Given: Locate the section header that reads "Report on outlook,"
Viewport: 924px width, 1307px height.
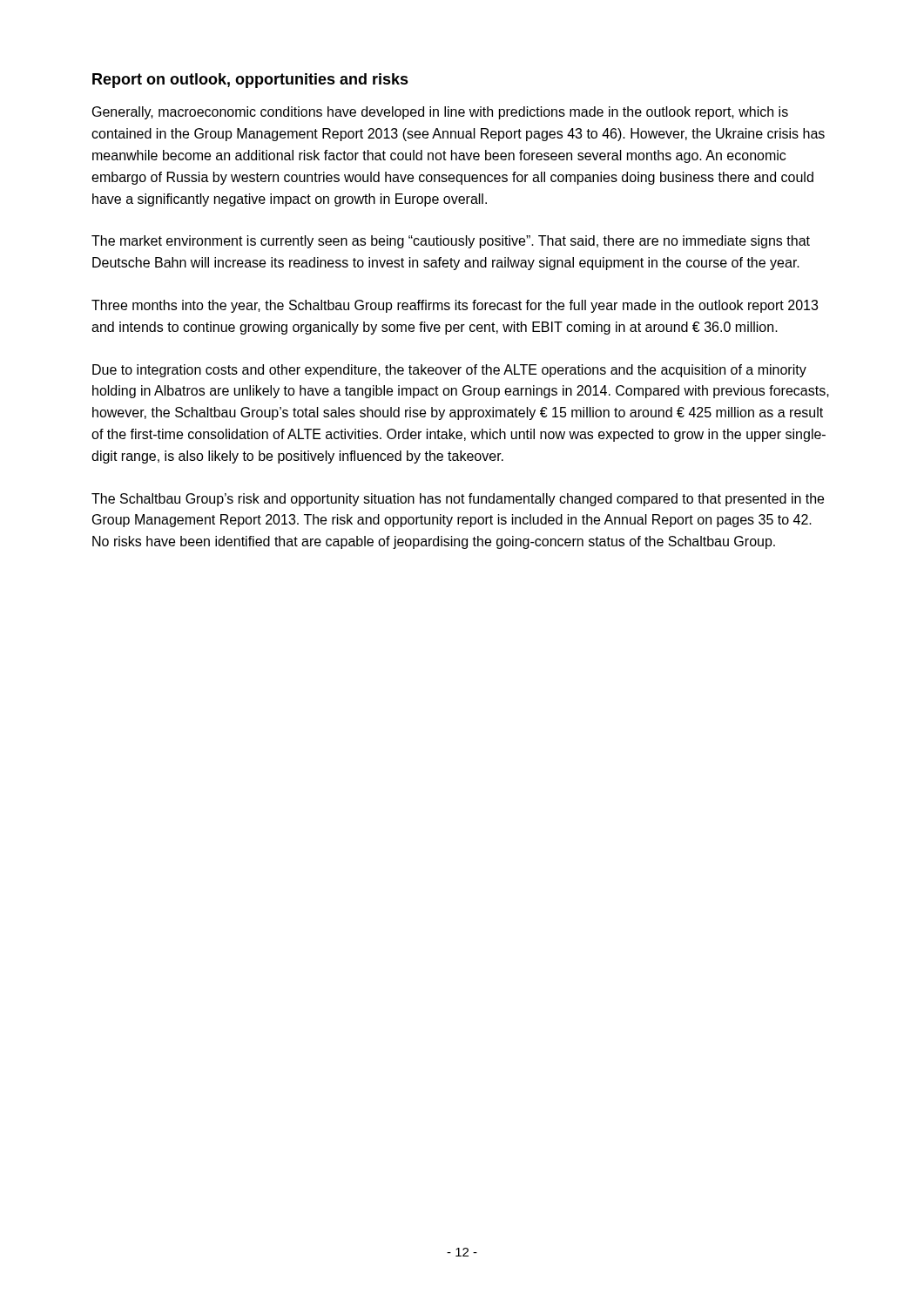Looking at the screenshot, I should click(x=250, y=79).
